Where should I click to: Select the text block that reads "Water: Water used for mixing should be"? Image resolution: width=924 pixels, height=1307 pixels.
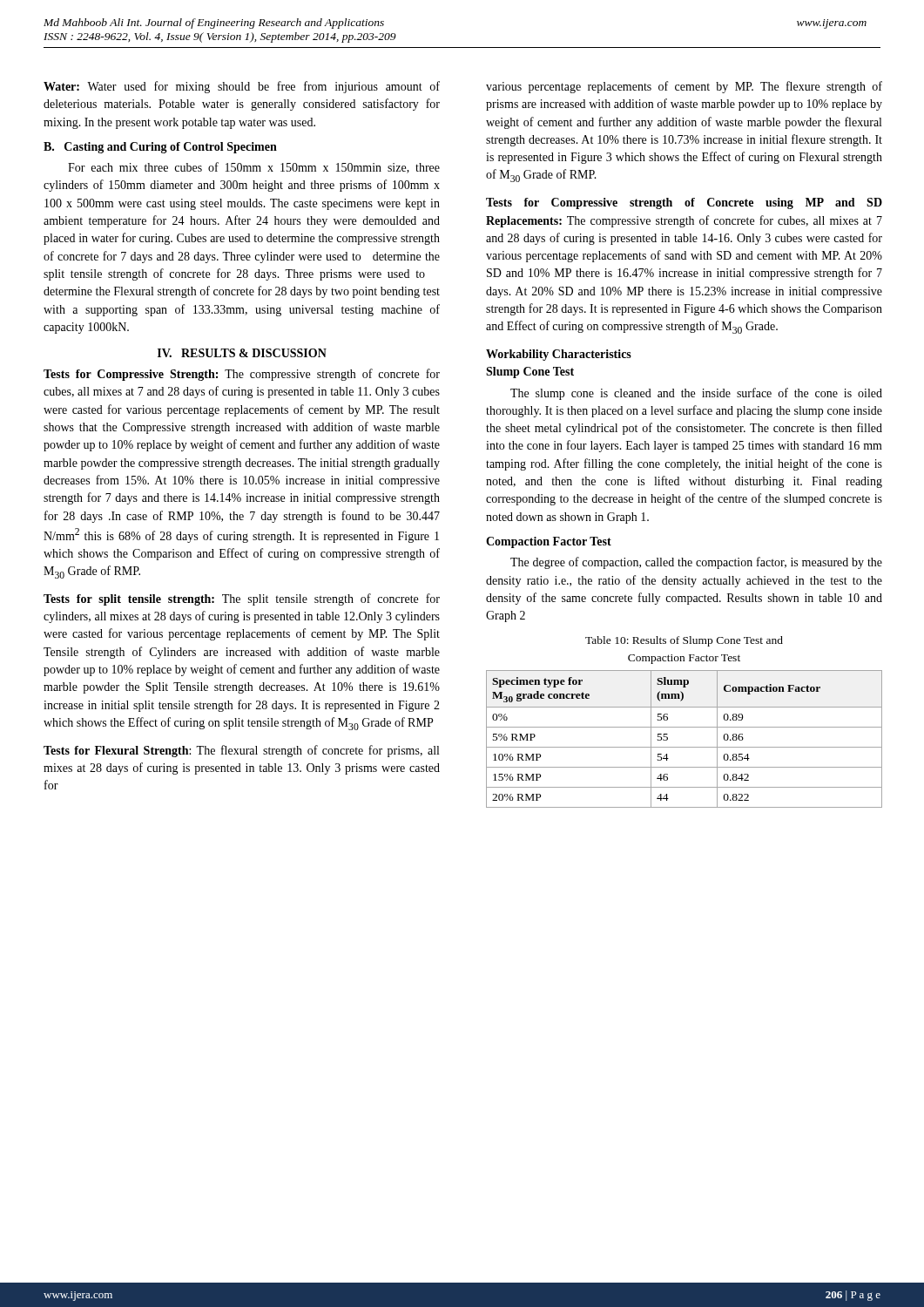[x=242, y=105]
